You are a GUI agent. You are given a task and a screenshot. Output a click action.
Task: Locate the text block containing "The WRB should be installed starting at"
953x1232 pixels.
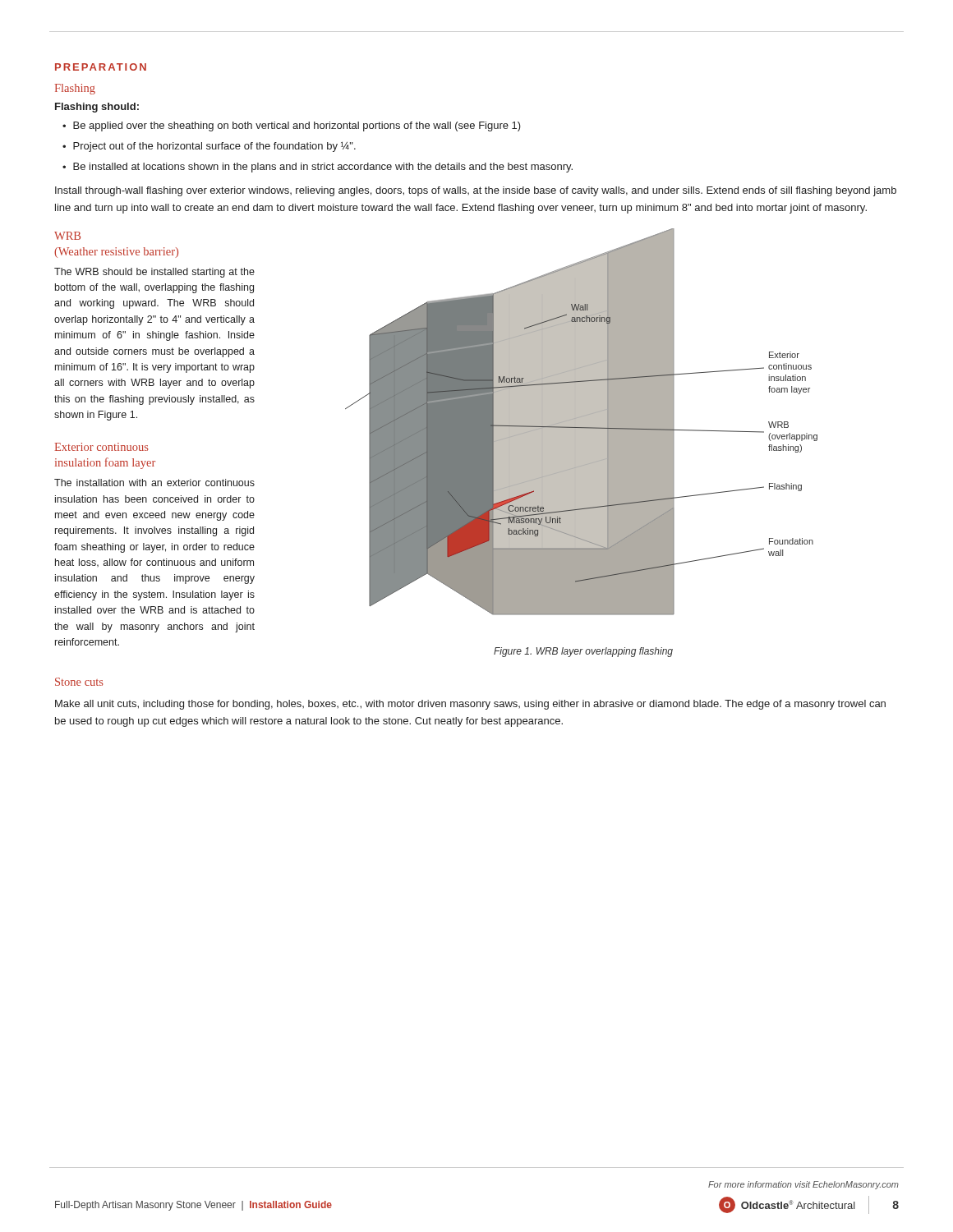click(x=154, y=343)
